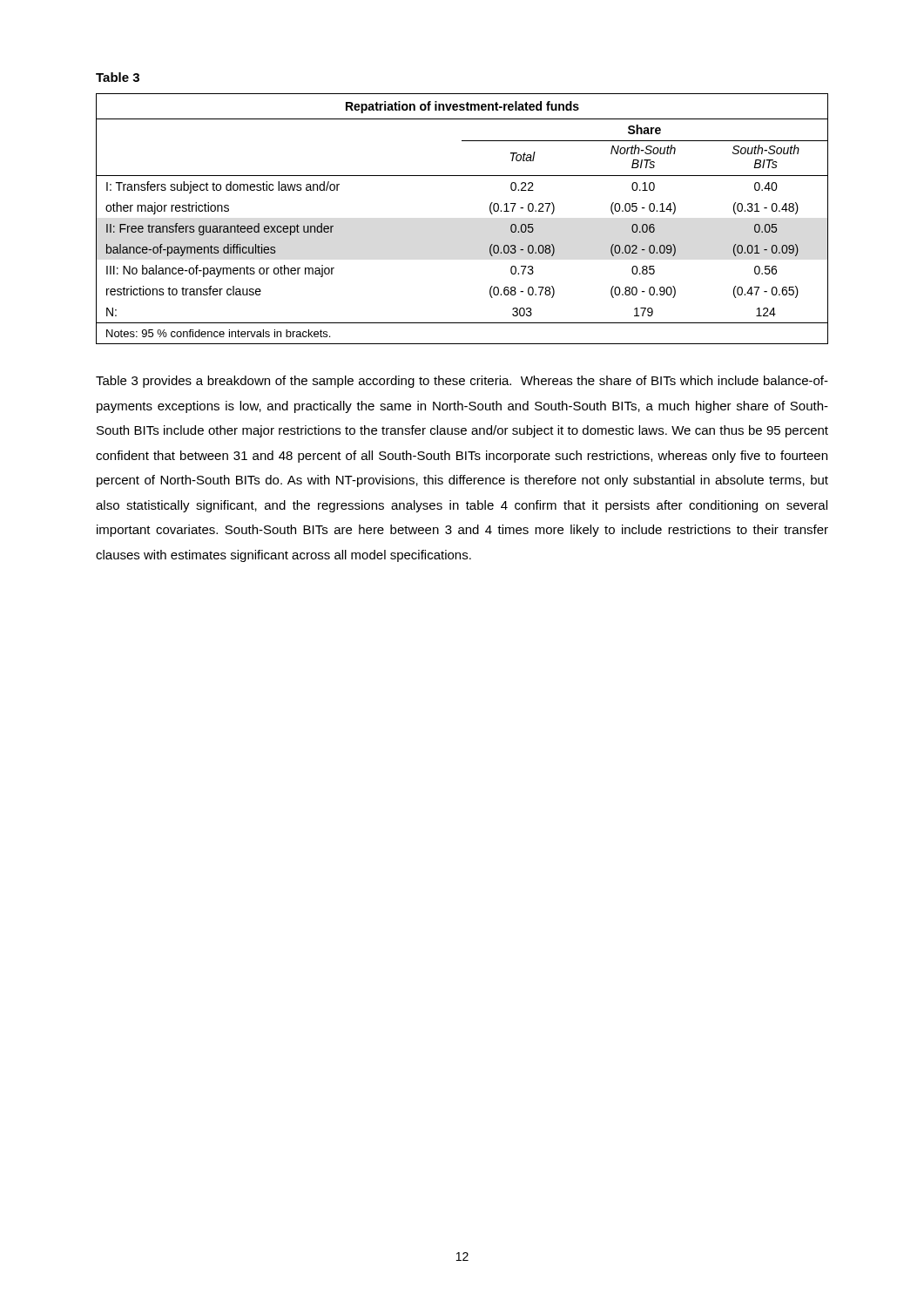924x1307 pixels.
Task: Find "Table 3" on this page
Action: pyautogui.click(x=118, y=77)
